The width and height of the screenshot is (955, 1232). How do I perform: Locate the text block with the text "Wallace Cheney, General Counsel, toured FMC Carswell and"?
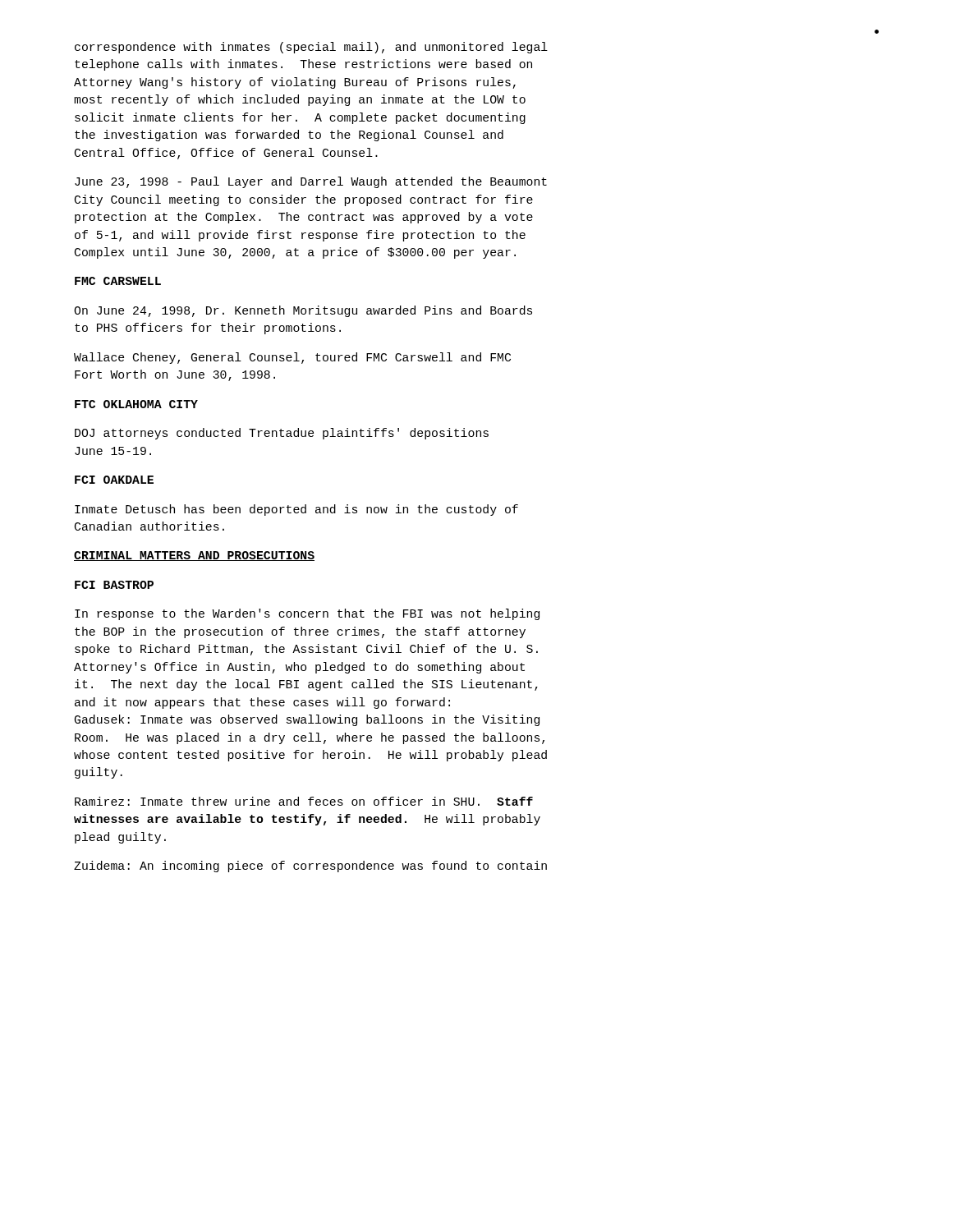(x=293, y=367)
